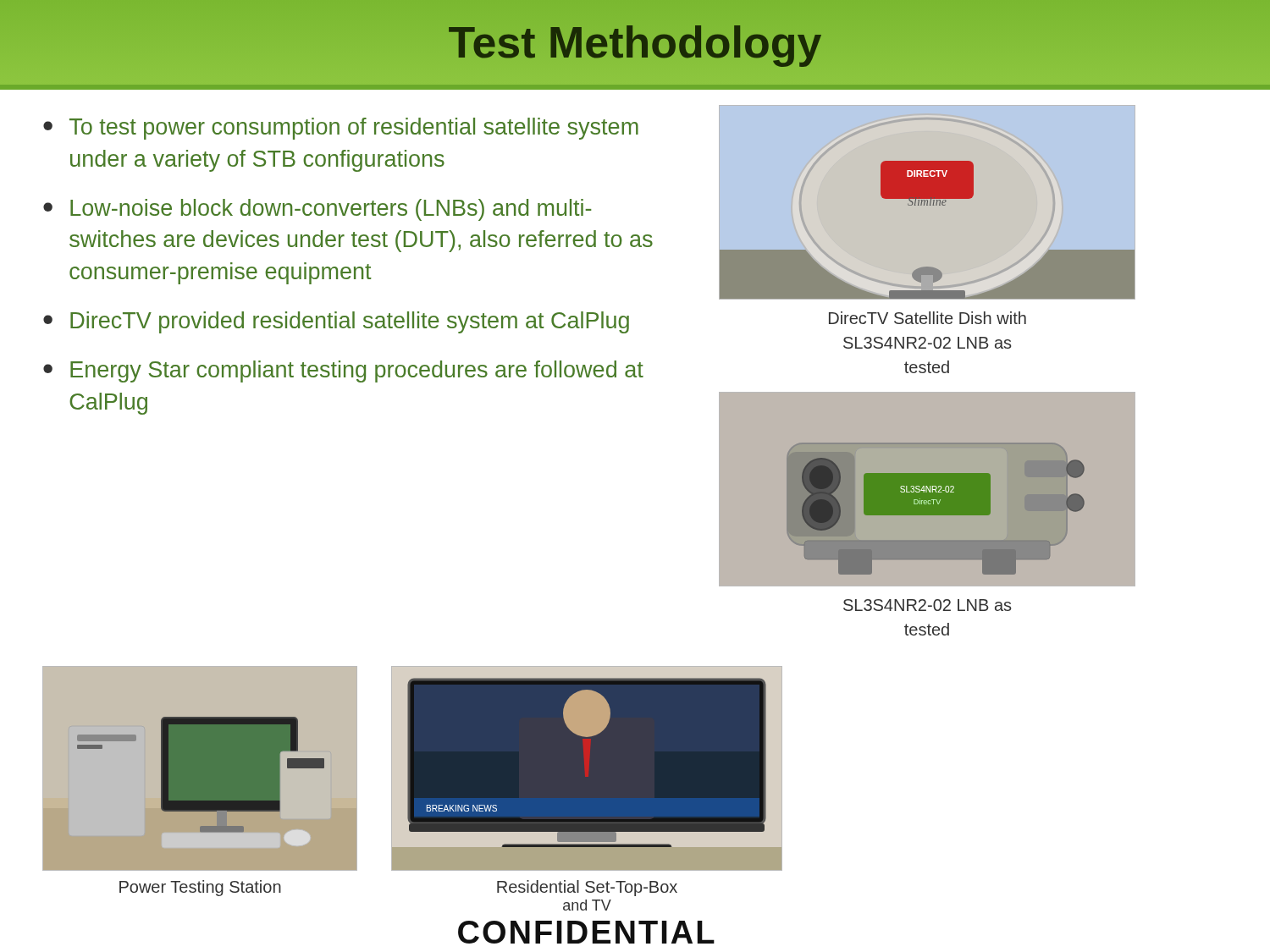Find the block on this page that starts "• Low-noise block down-converters"
The height and width of the screenshot is (952, 1270).
pyautogui.click(x=356, y=241)
